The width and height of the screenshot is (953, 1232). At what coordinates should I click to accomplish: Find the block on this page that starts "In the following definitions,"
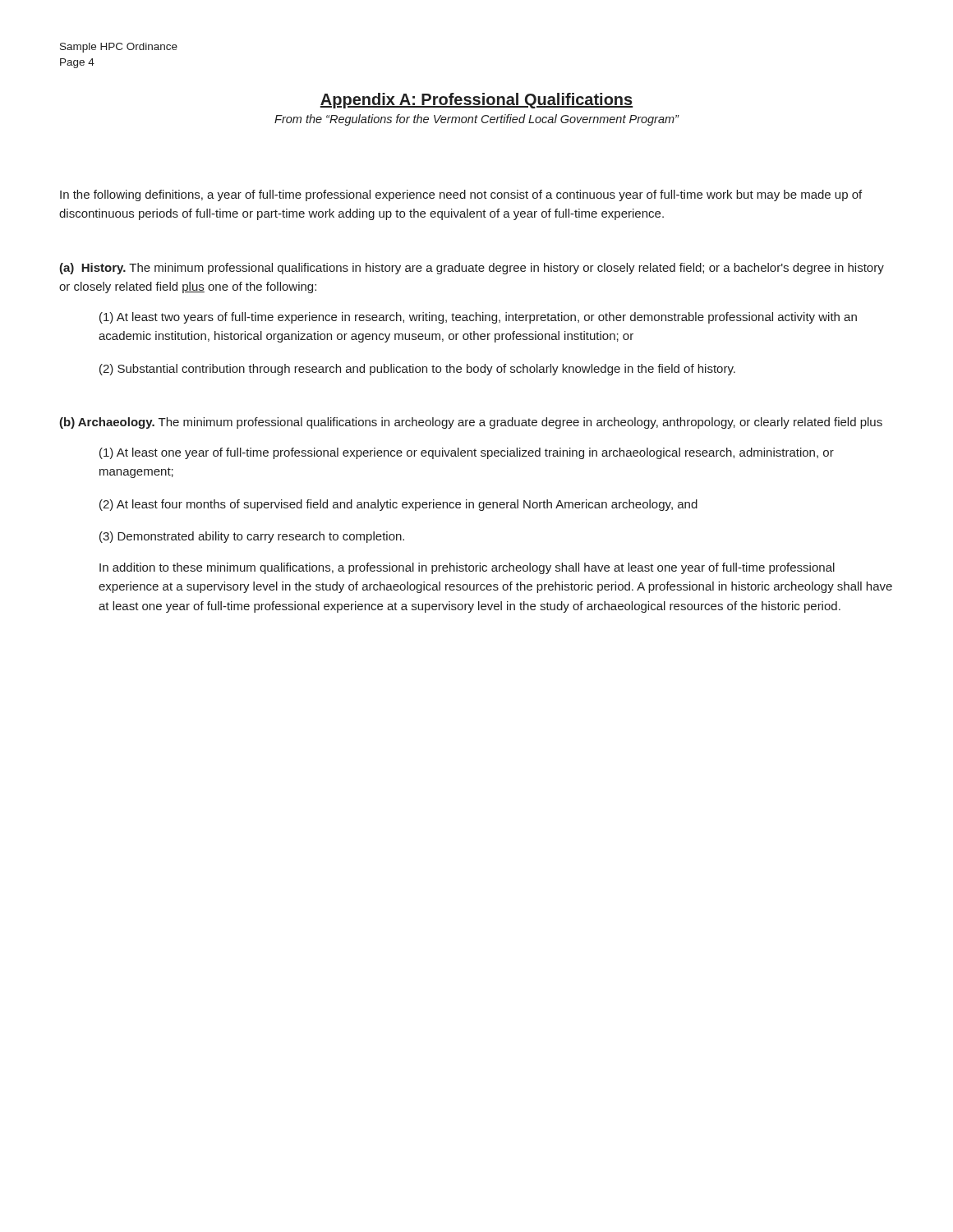click(x=476, y=204)
